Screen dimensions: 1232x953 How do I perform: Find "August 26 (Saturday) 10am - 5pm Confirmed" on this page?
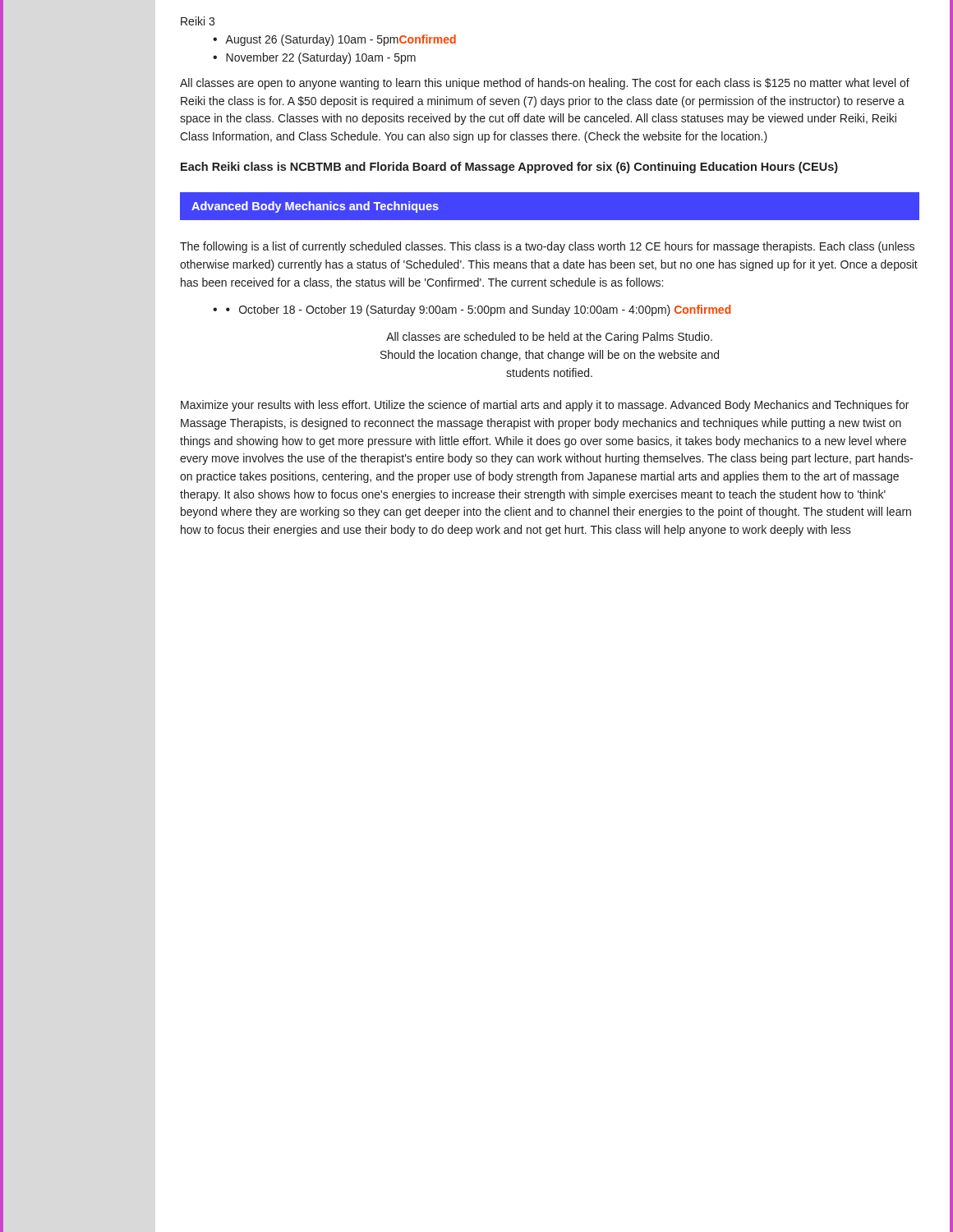(x=334, y=40)
